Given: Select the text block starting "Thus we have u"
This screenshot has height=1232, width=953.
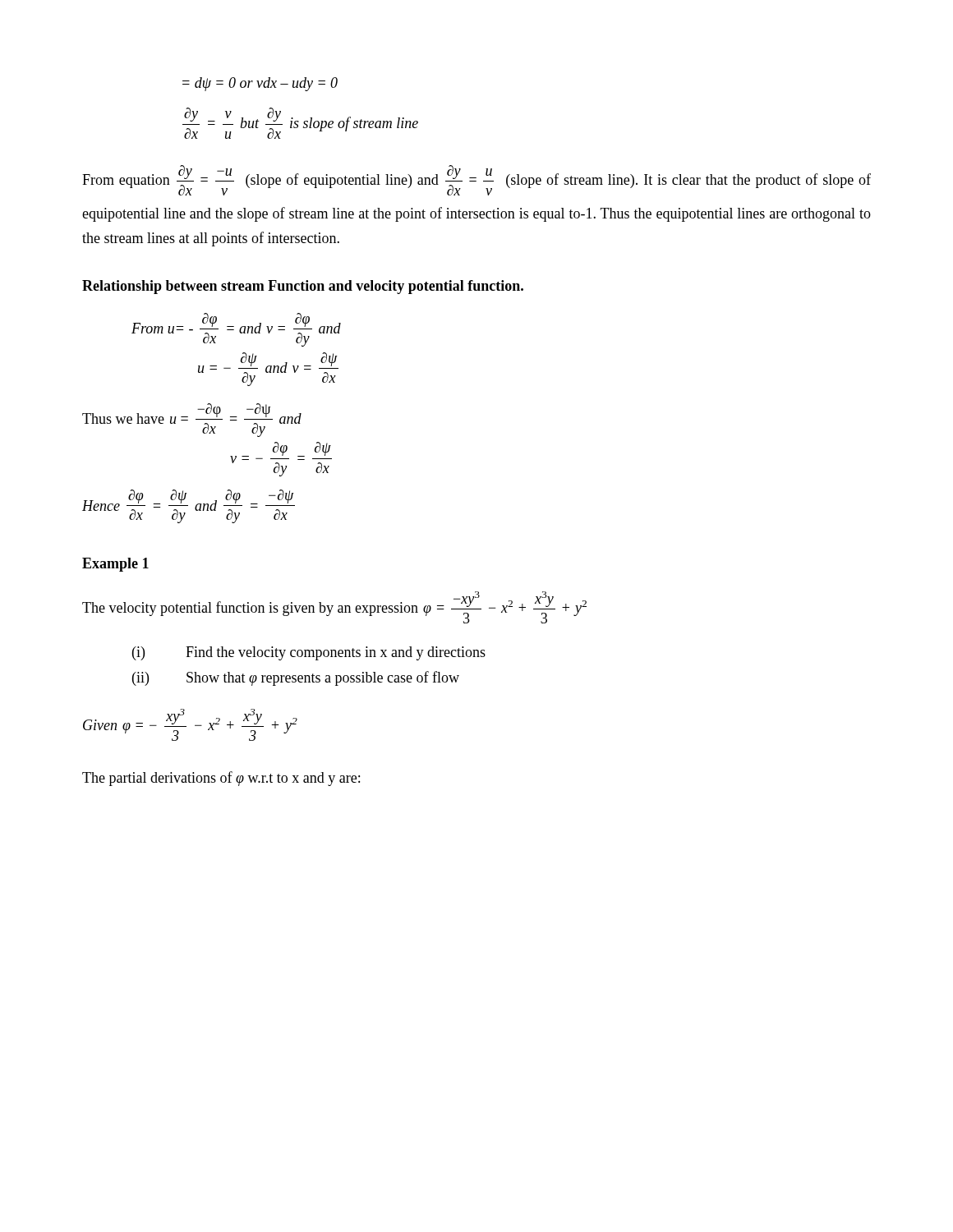Looking at the screenshot, I should [192, 419].
